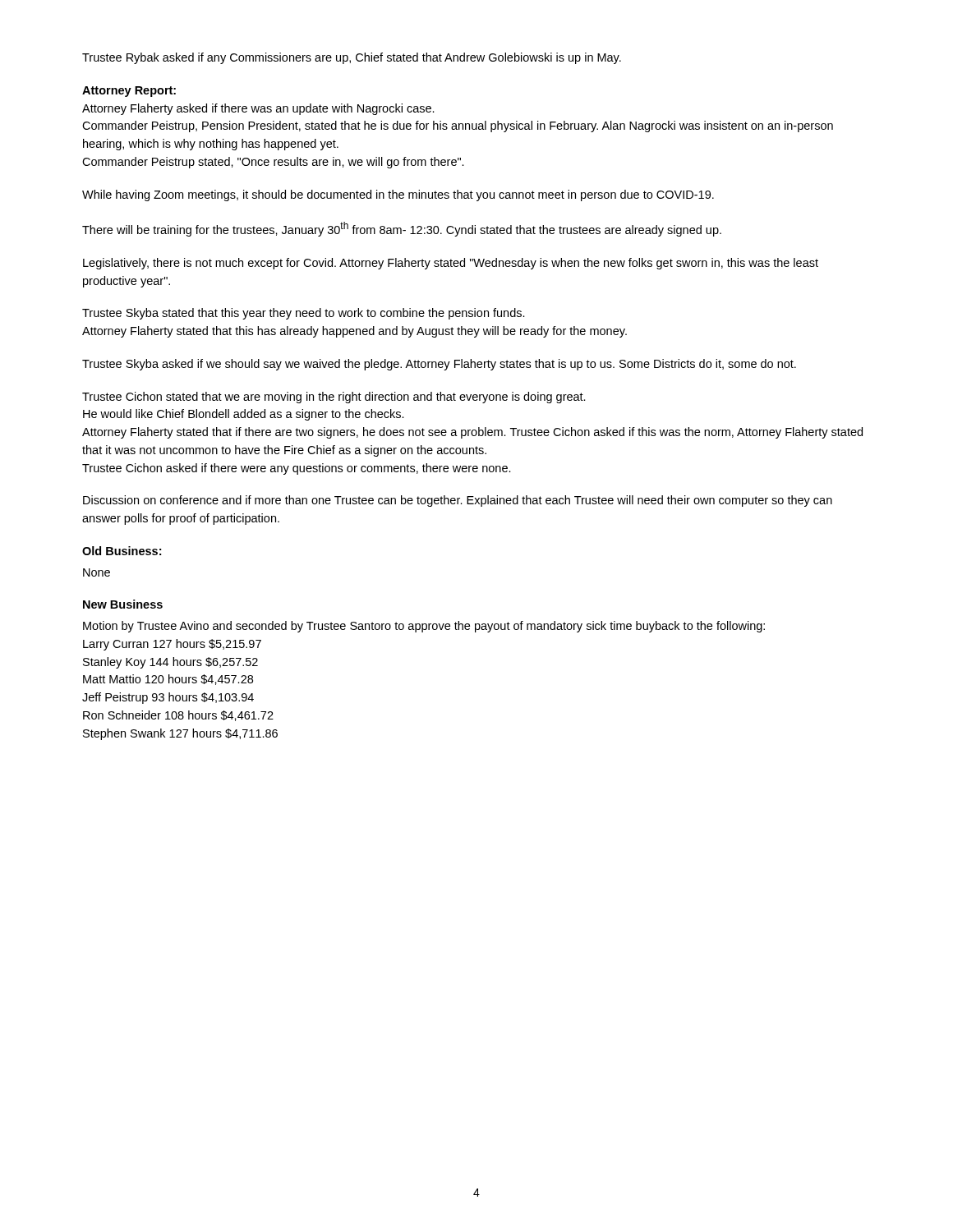Find the text block that reads "Trustee Skyba stated that"

[x=476, y=323]
